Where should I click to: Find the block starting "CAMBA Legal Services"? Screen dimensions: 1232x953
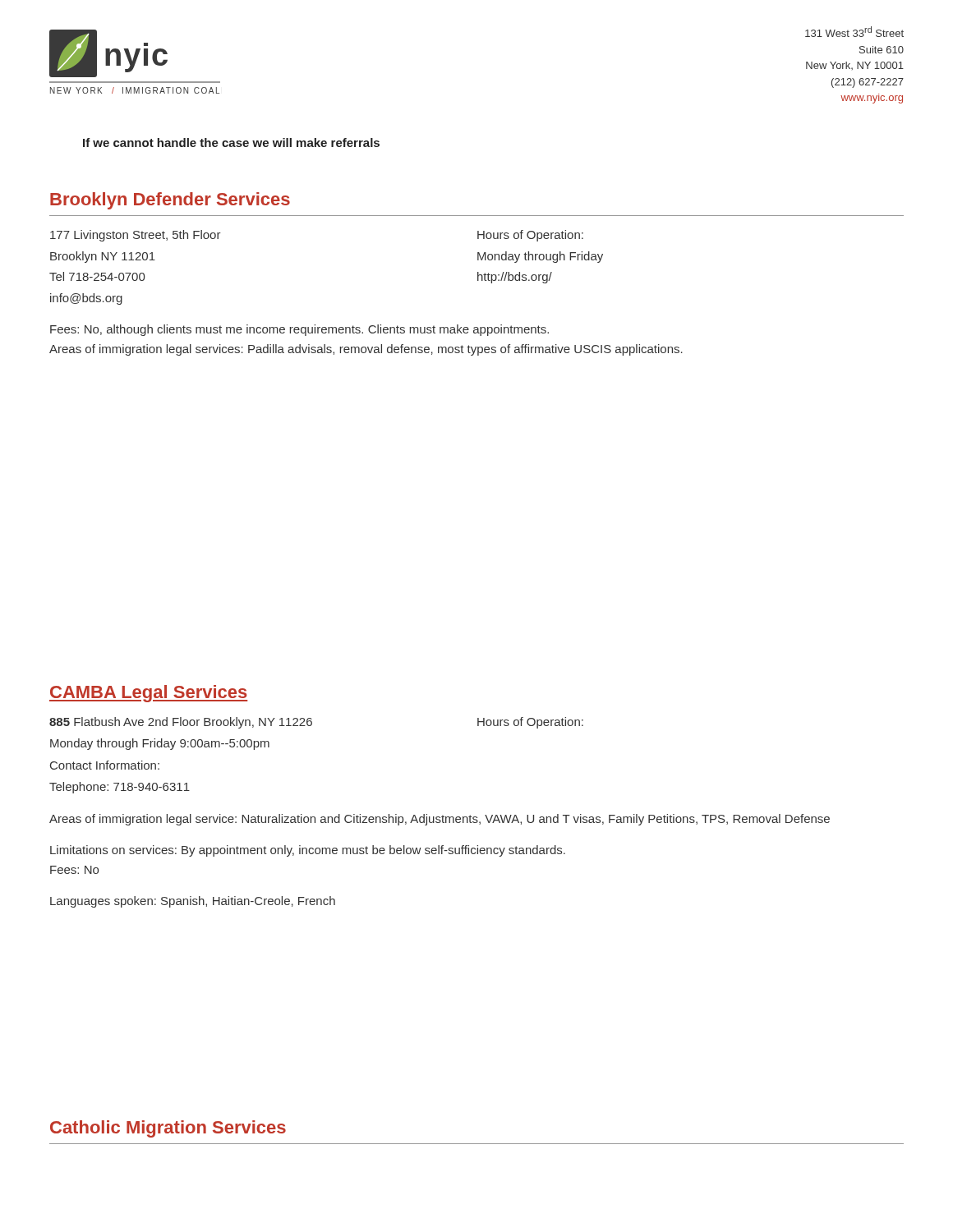click(x=148, y=692)
